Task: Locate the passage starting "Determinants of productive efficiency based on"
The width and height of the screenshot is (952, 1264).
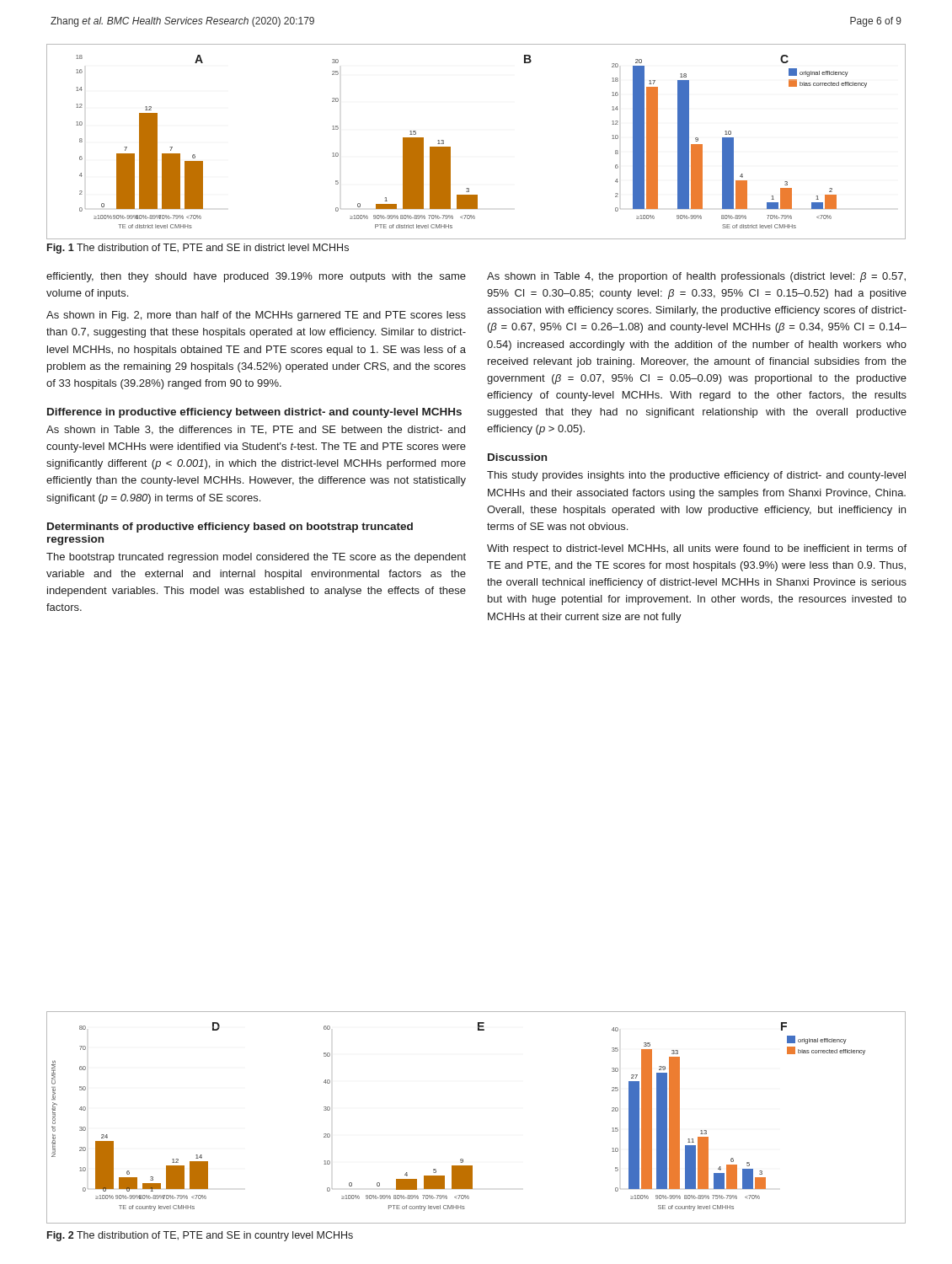Action: (230, 532)
